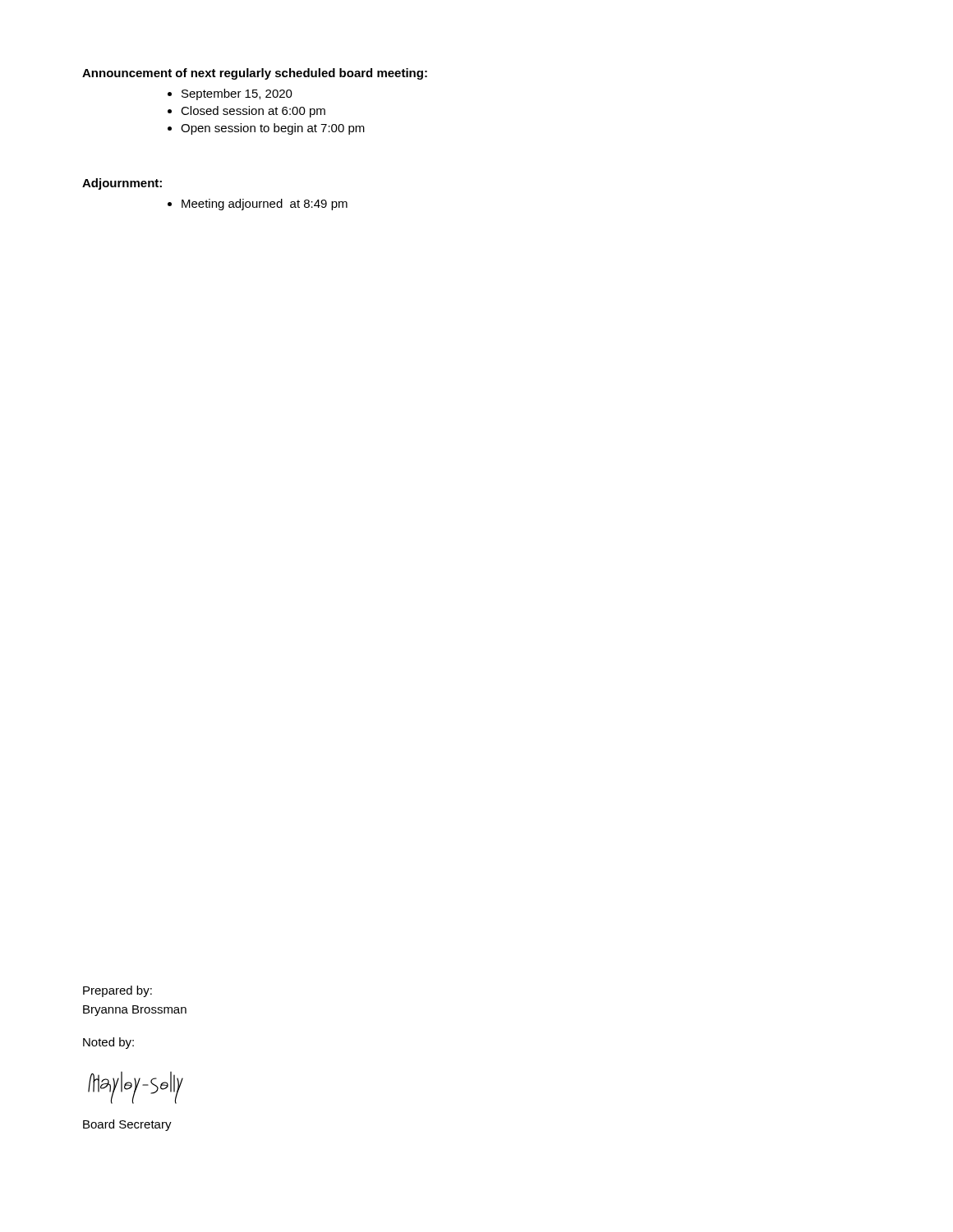Select the text starting "Announcement of next regularly scheduled"
This screenshot has width=953, height=1232.
click(x=255, y=73)
